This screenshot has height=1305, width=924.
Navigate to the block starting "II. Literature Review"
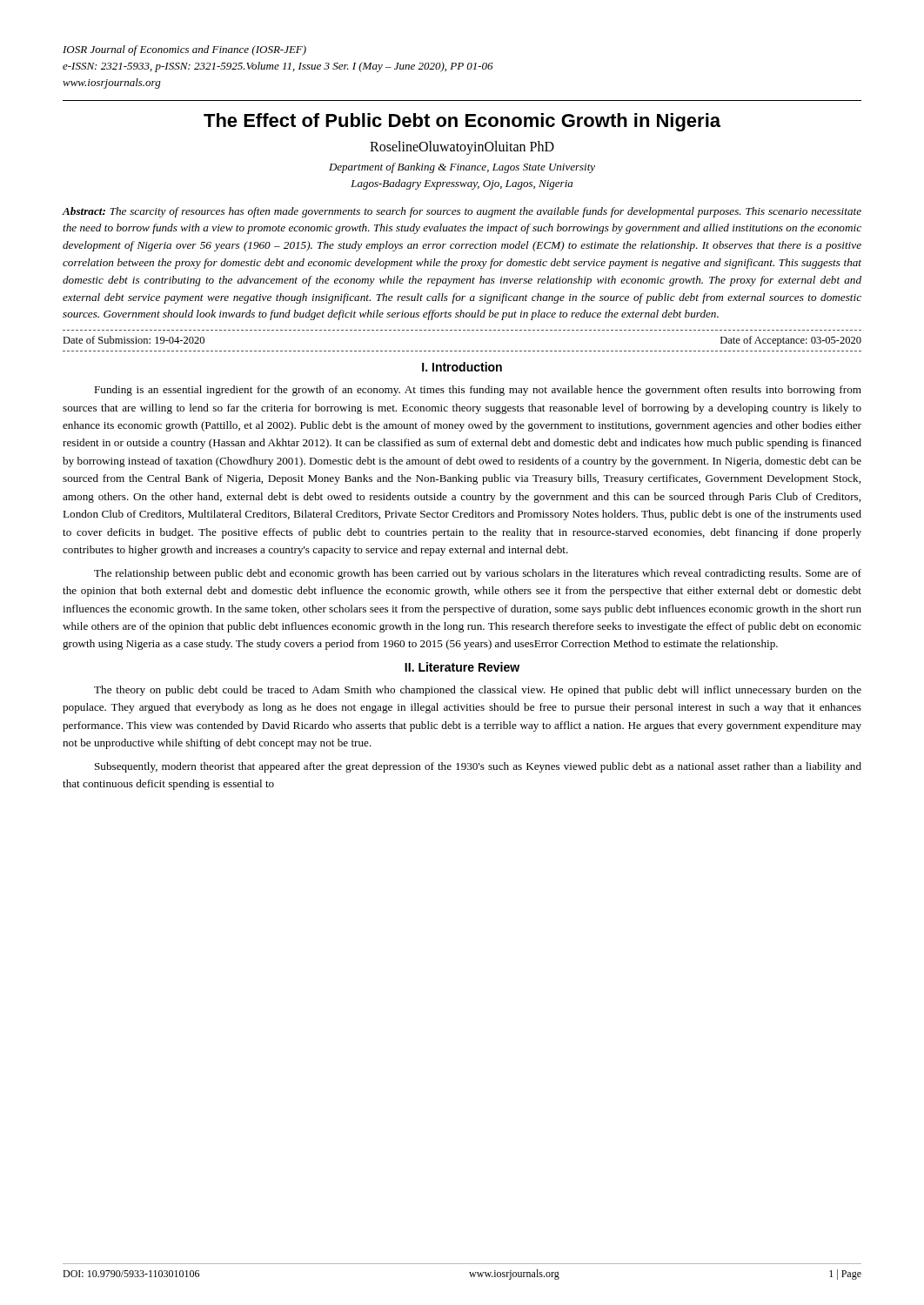462,667
